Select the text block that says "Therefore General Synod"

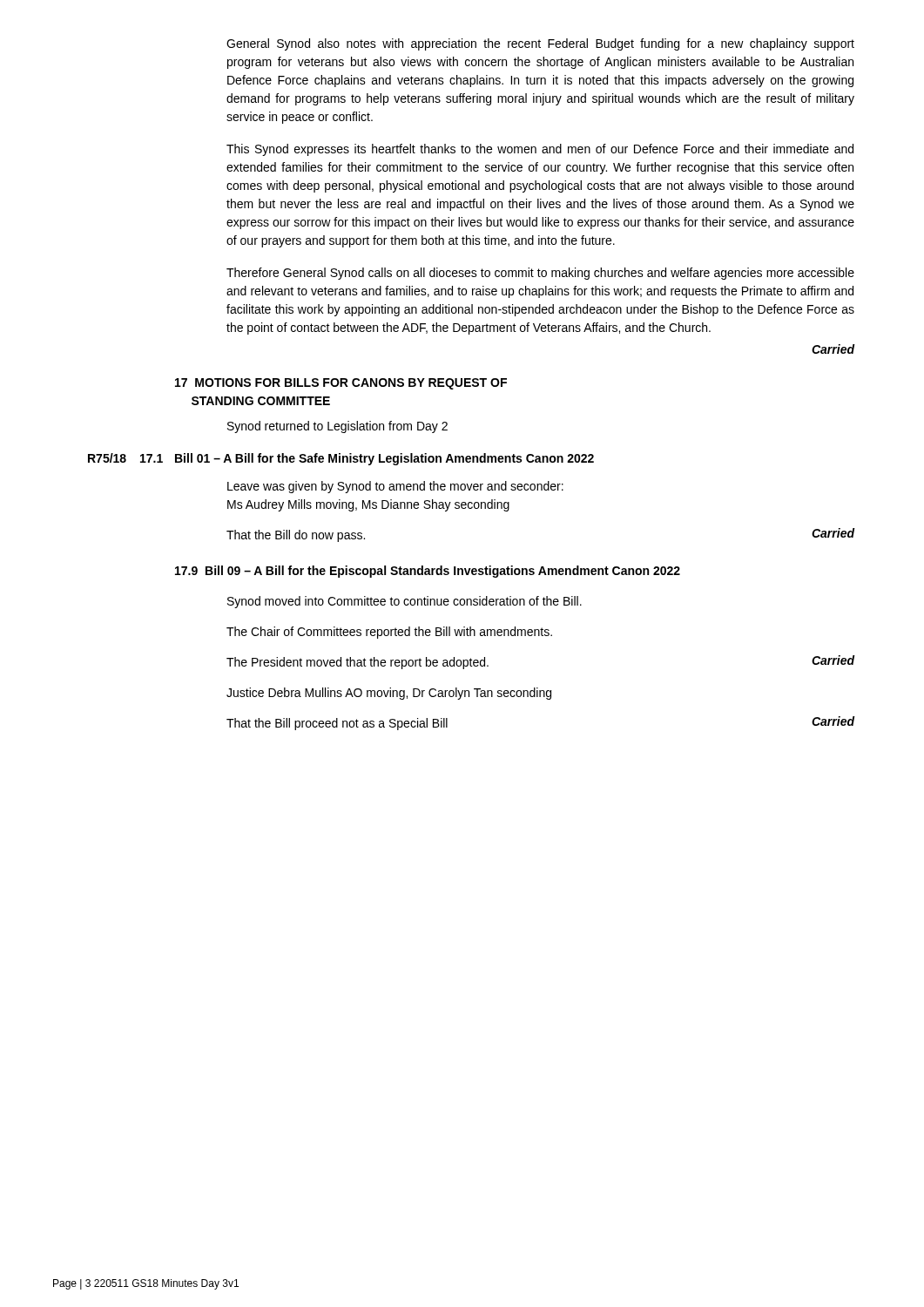540,301
